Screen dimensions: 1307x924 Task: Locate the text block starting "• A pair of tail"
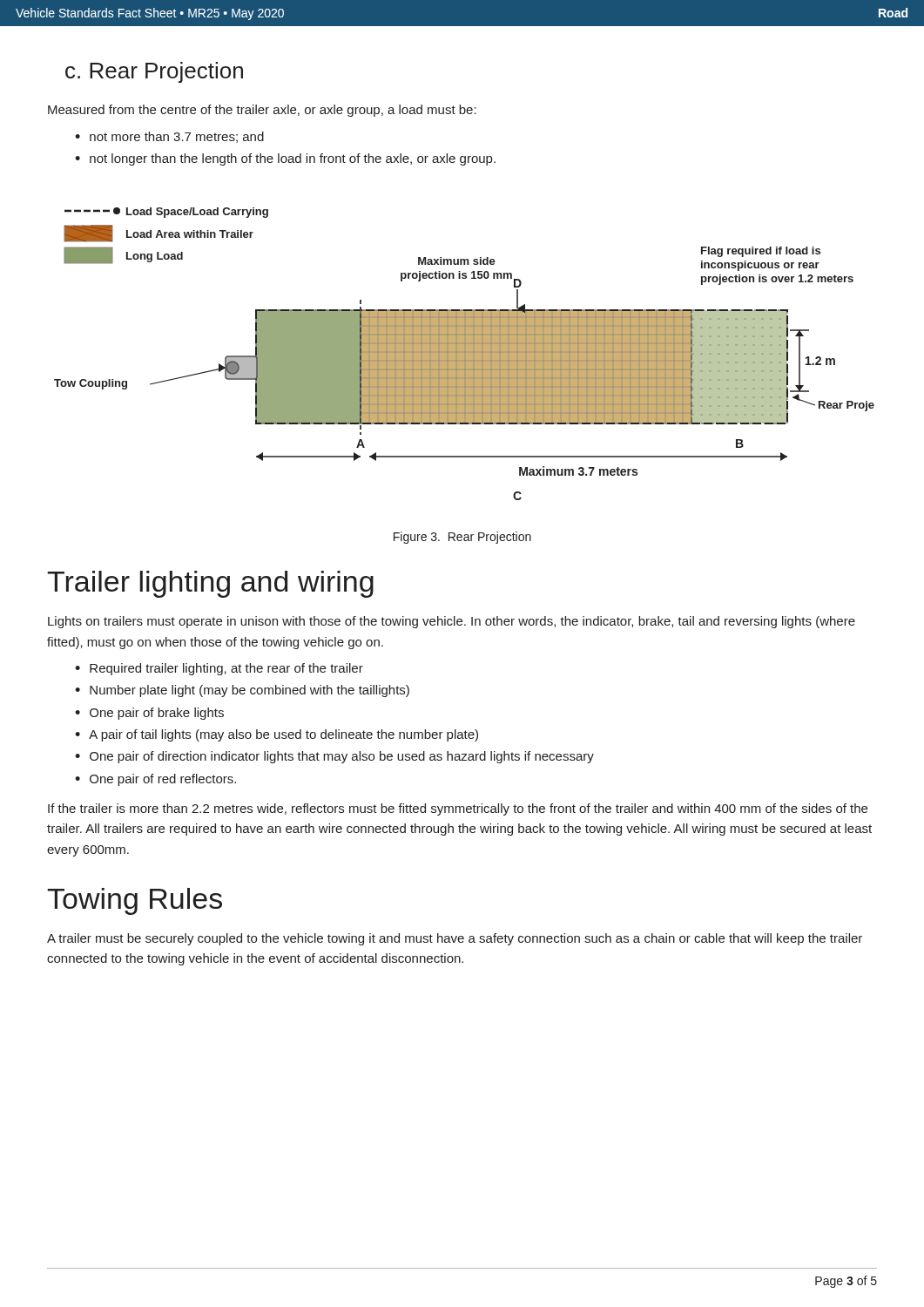[277, 735]
